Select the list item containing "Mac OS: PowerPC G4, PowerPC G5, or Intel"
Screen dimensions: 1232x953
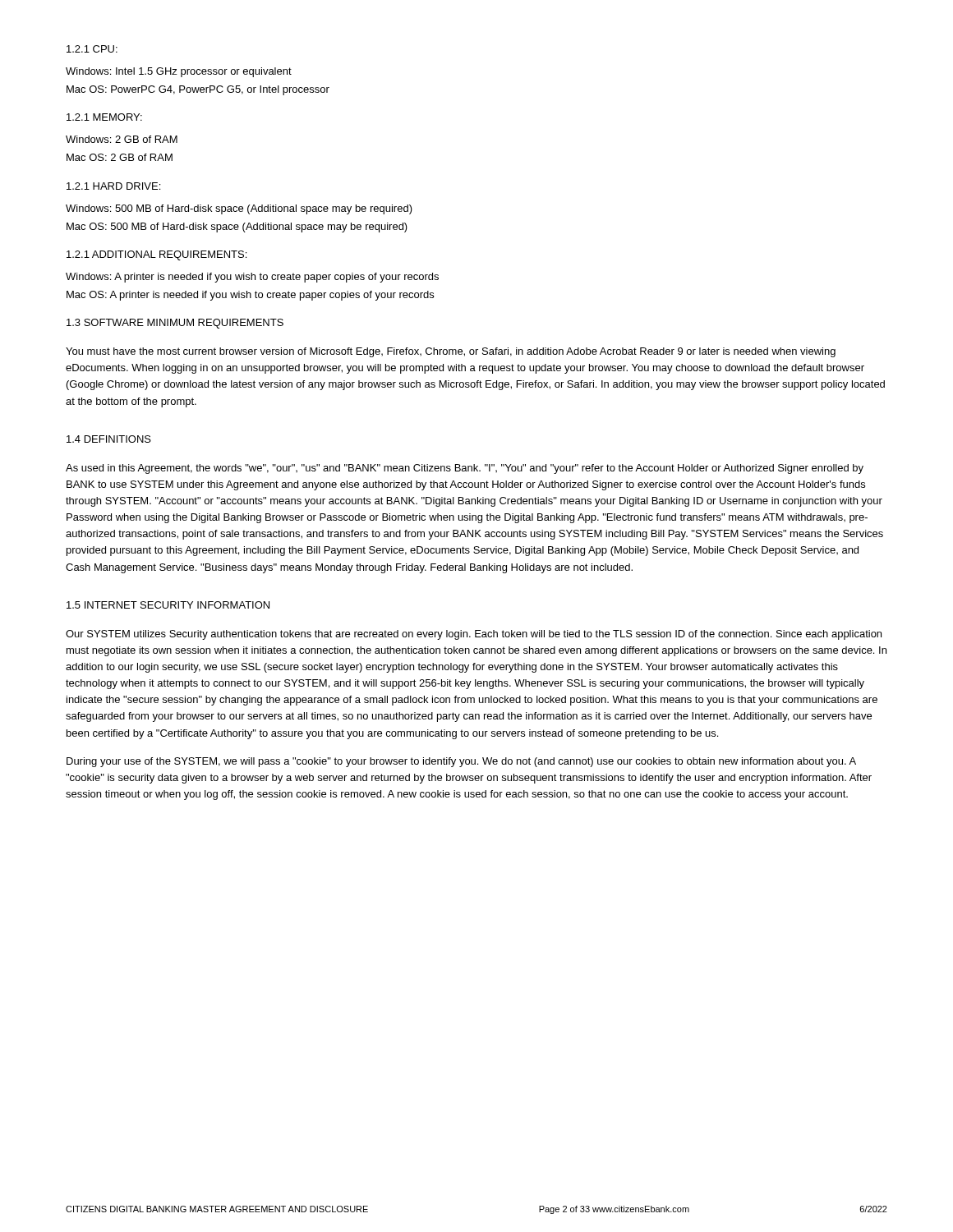[x=198, y=89]
